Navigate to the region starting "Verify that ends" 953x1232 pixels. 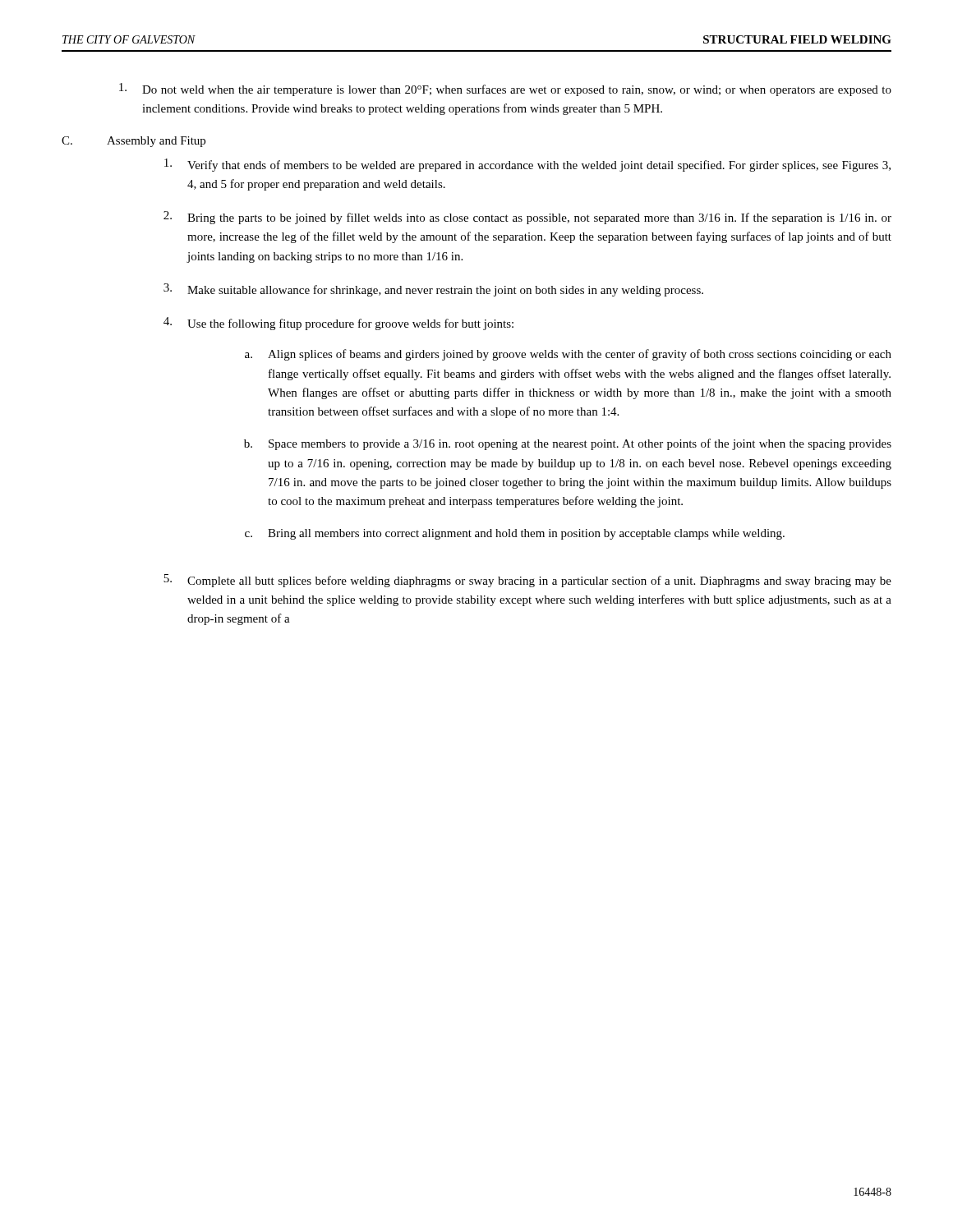click(499, 175)
